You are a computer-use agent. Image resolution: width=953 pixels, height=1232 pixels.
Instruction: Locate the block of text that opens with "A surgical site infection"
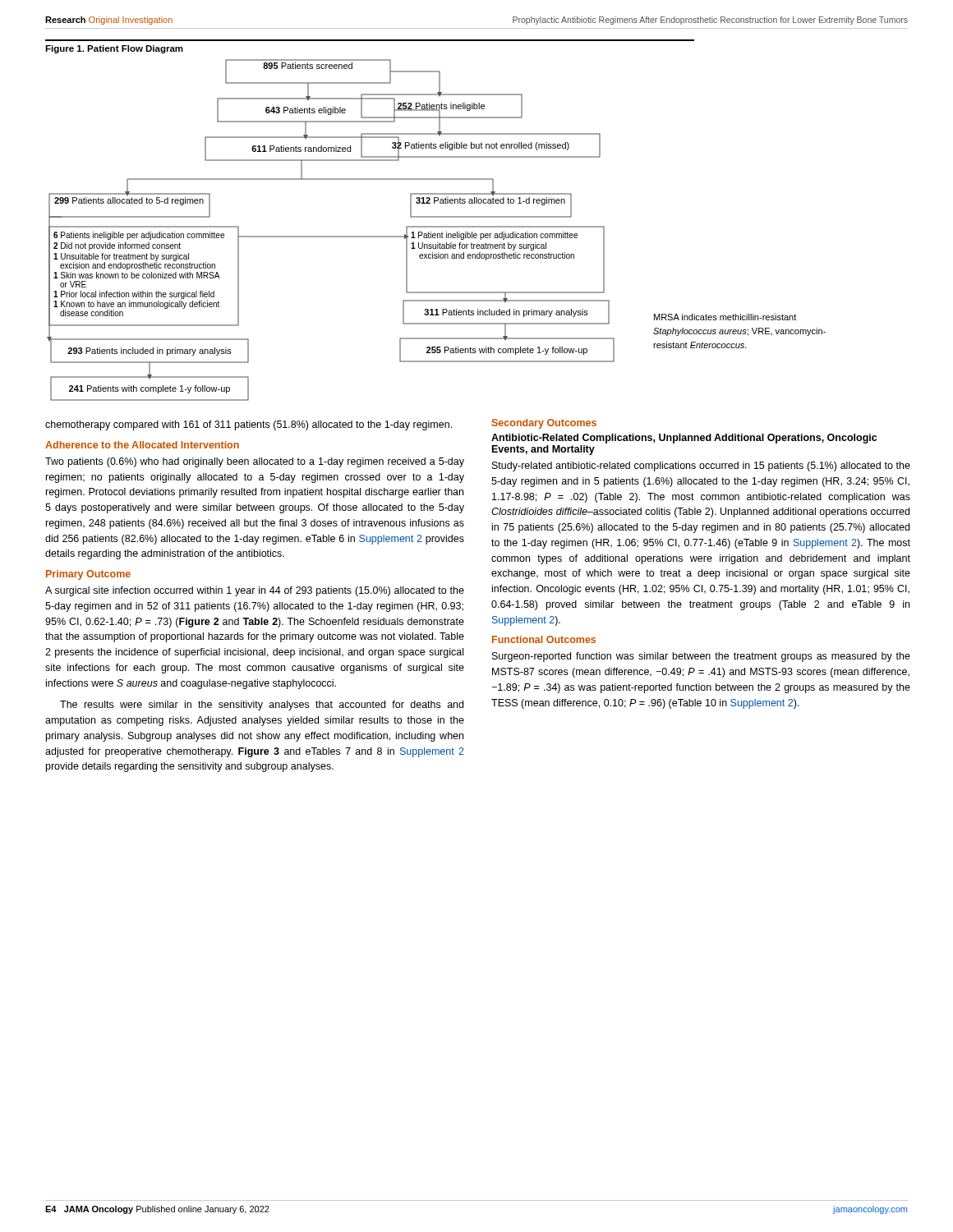click(x=255, y=679)
